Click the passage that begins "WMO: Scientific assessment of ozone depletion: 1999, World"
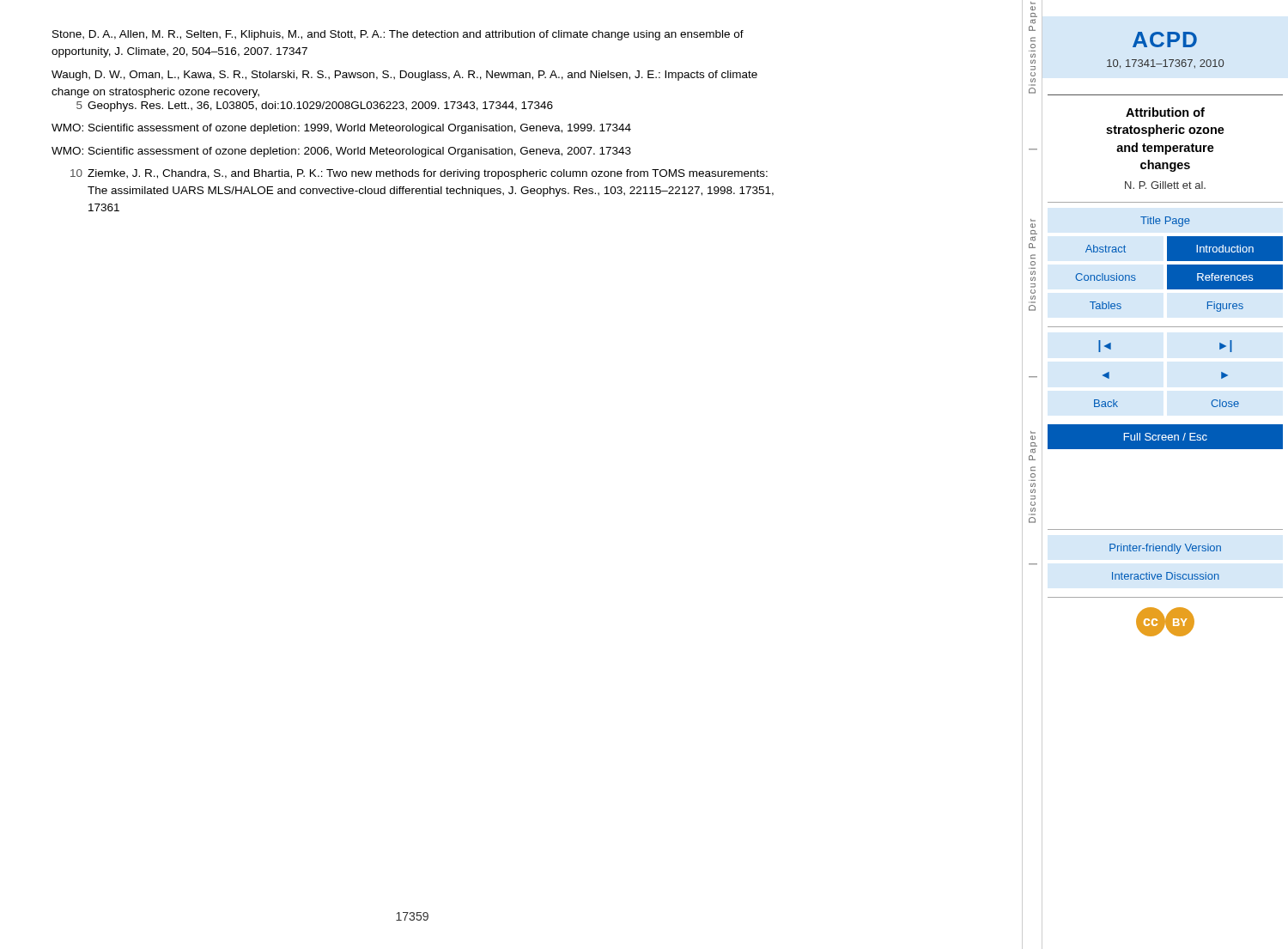 (x=421, y=128)
